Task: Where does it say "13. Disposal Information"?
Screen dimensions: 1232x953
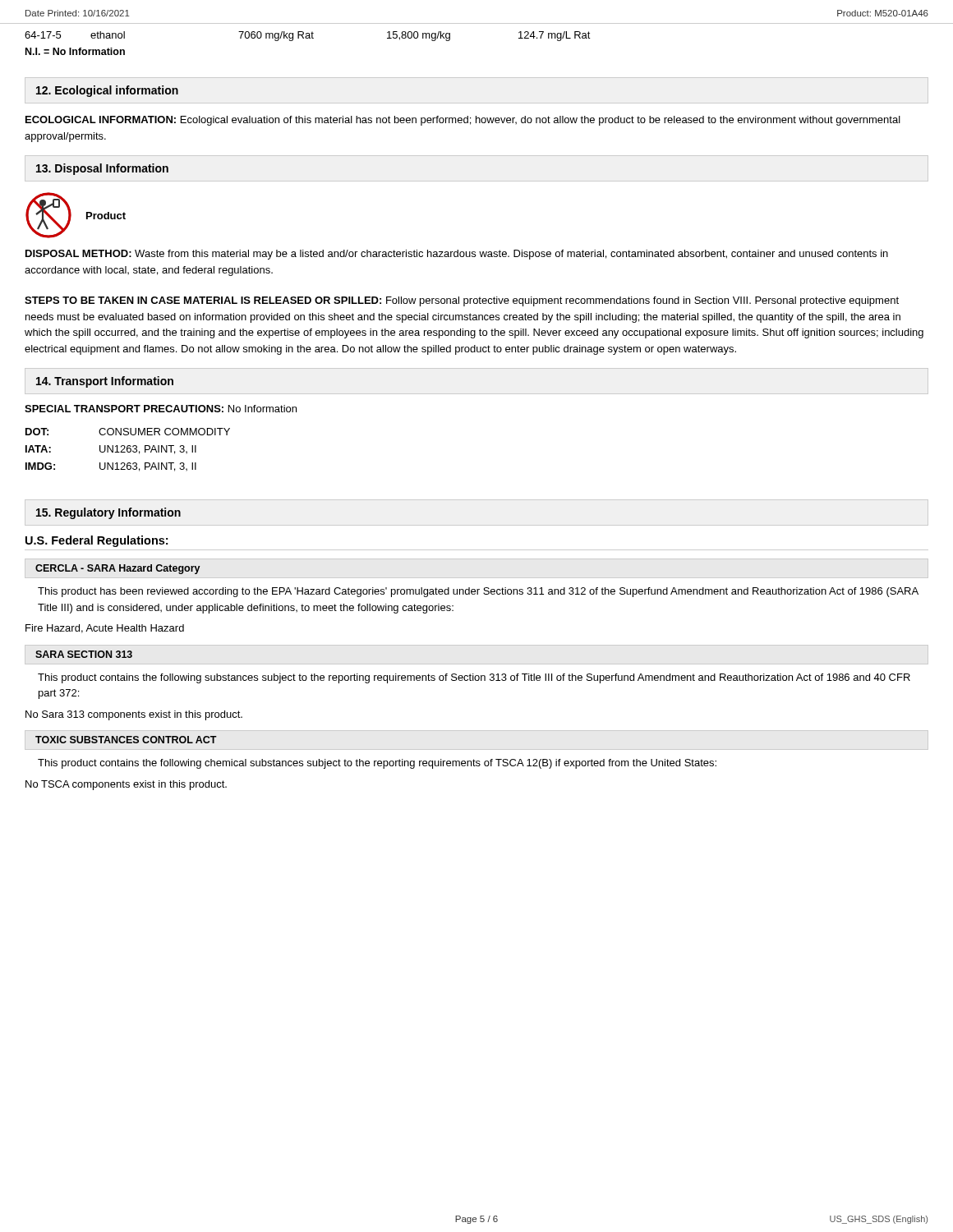Action: point(102,168)
